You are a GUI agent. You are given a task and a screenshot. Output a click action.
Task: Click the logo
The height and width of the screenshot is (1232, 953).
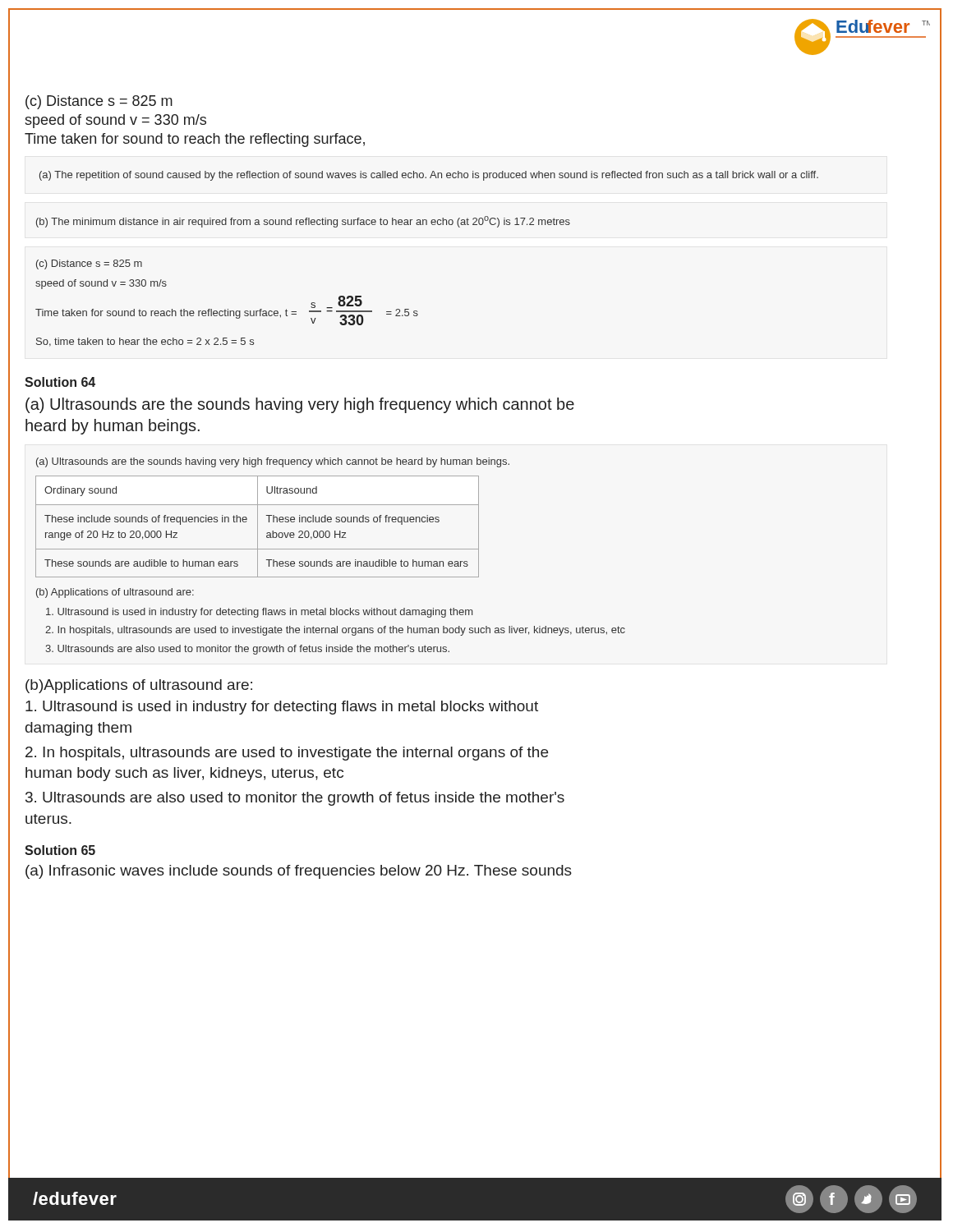click(862, 37)
